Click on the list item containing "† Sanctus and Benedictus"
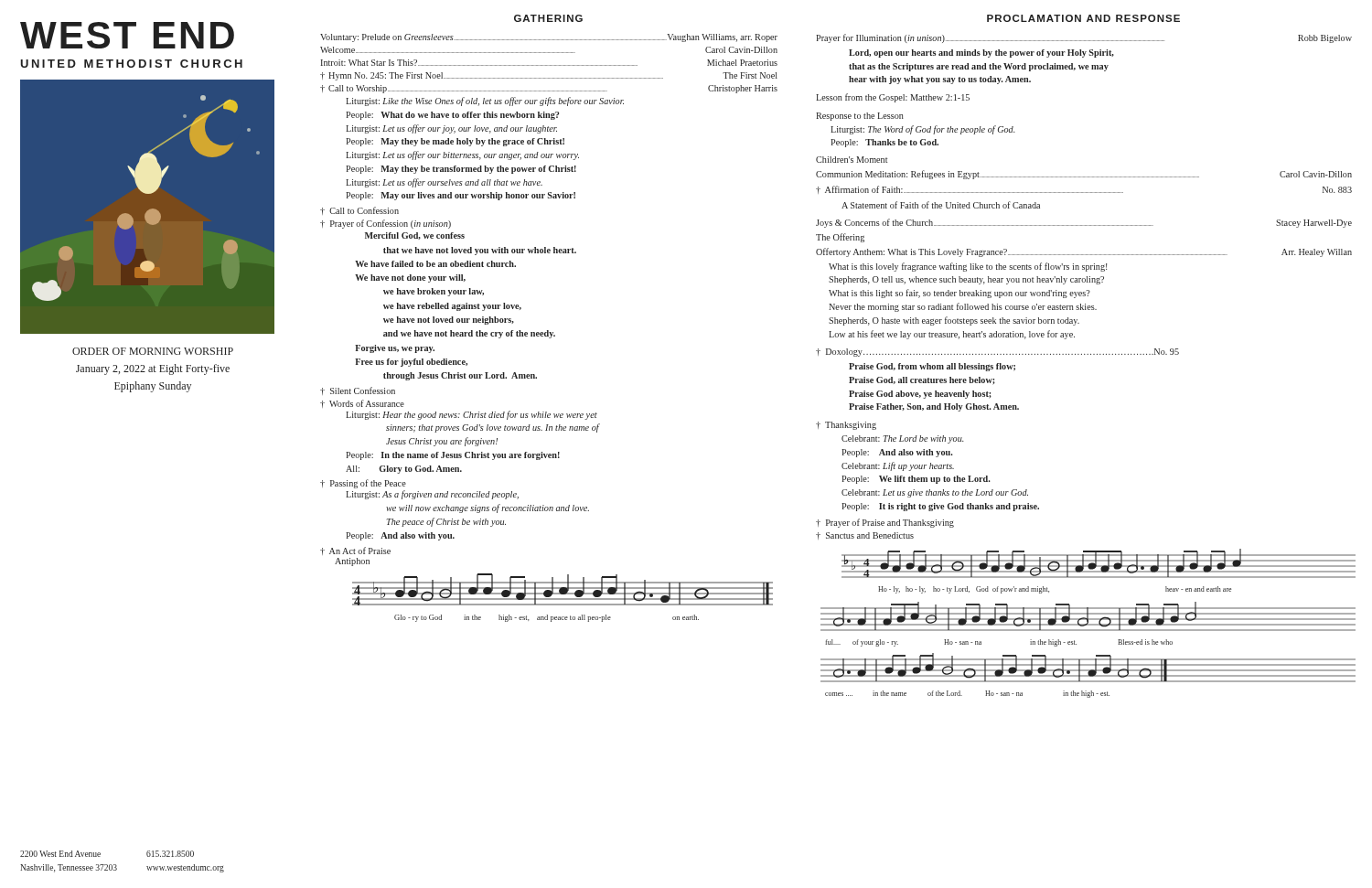 (x=865, y=536)
